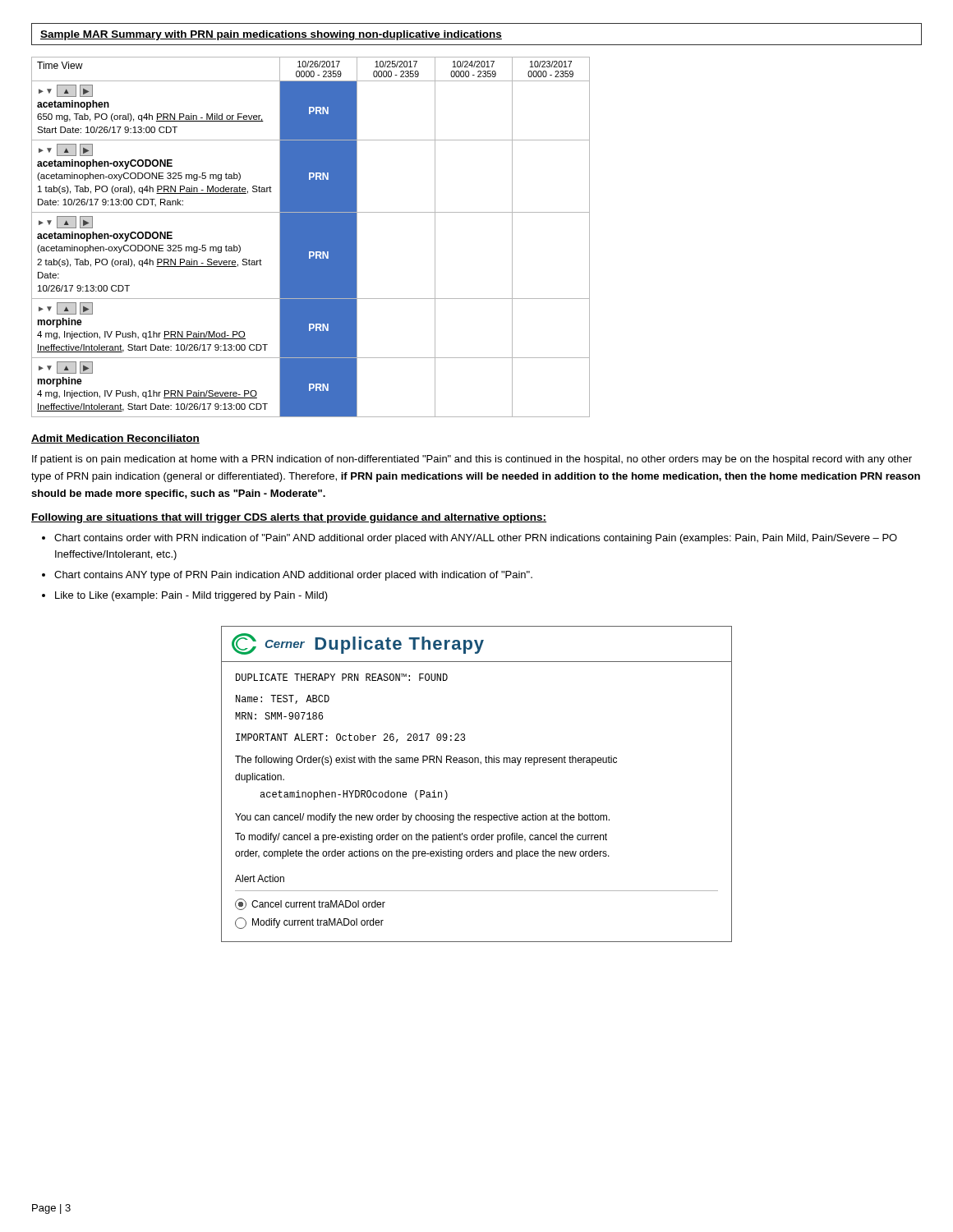Point to the element starting "Chart contains ANY type of PRN Pain"
The height and width of the screenshot is (1232, 953).
click(294, 575)
